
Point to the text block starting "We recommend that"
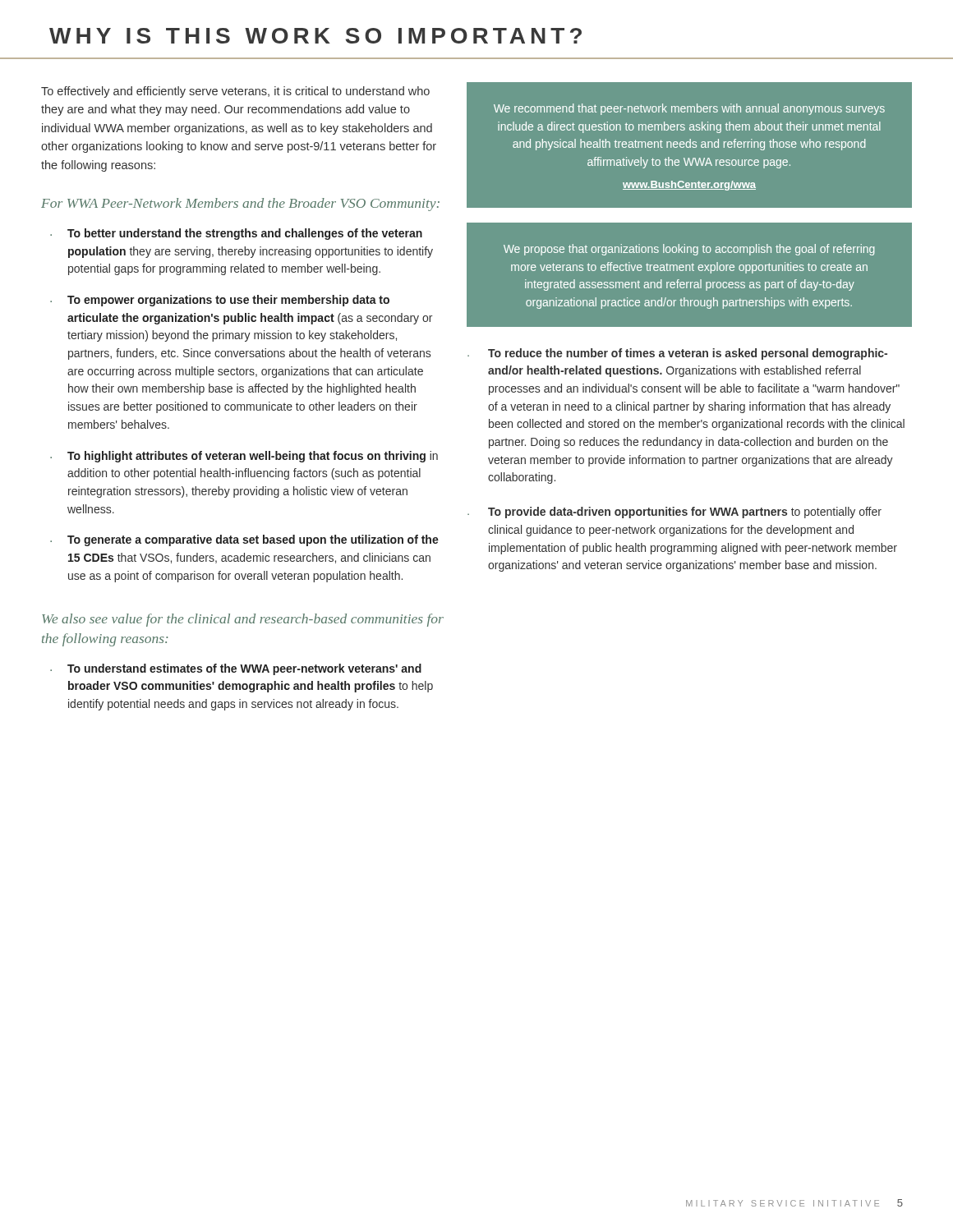pyautogui.click(x=689, y=147)
